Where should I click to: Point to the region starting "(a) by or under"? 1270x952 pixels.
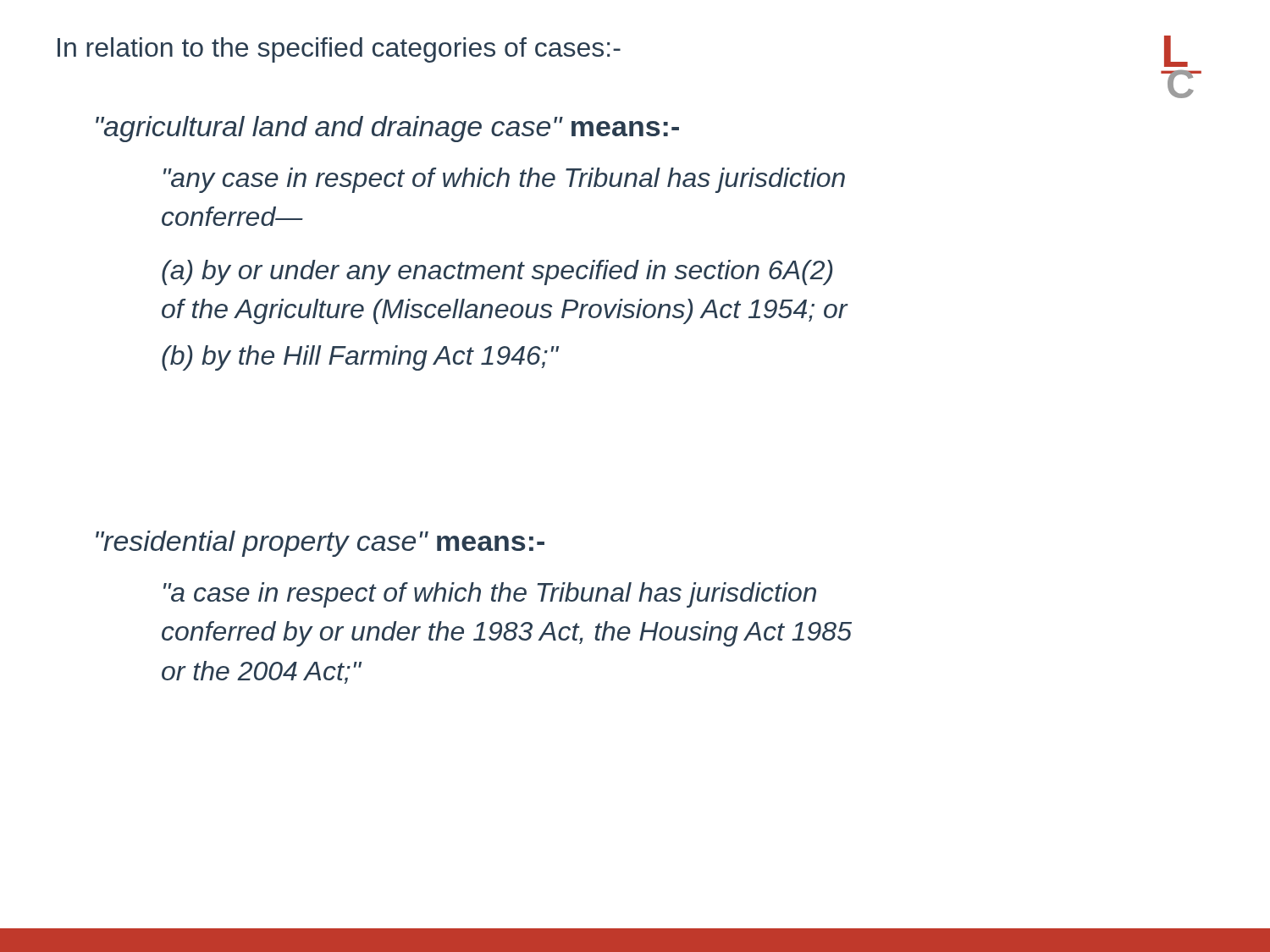pyautogui.click(x=504, y=289)
